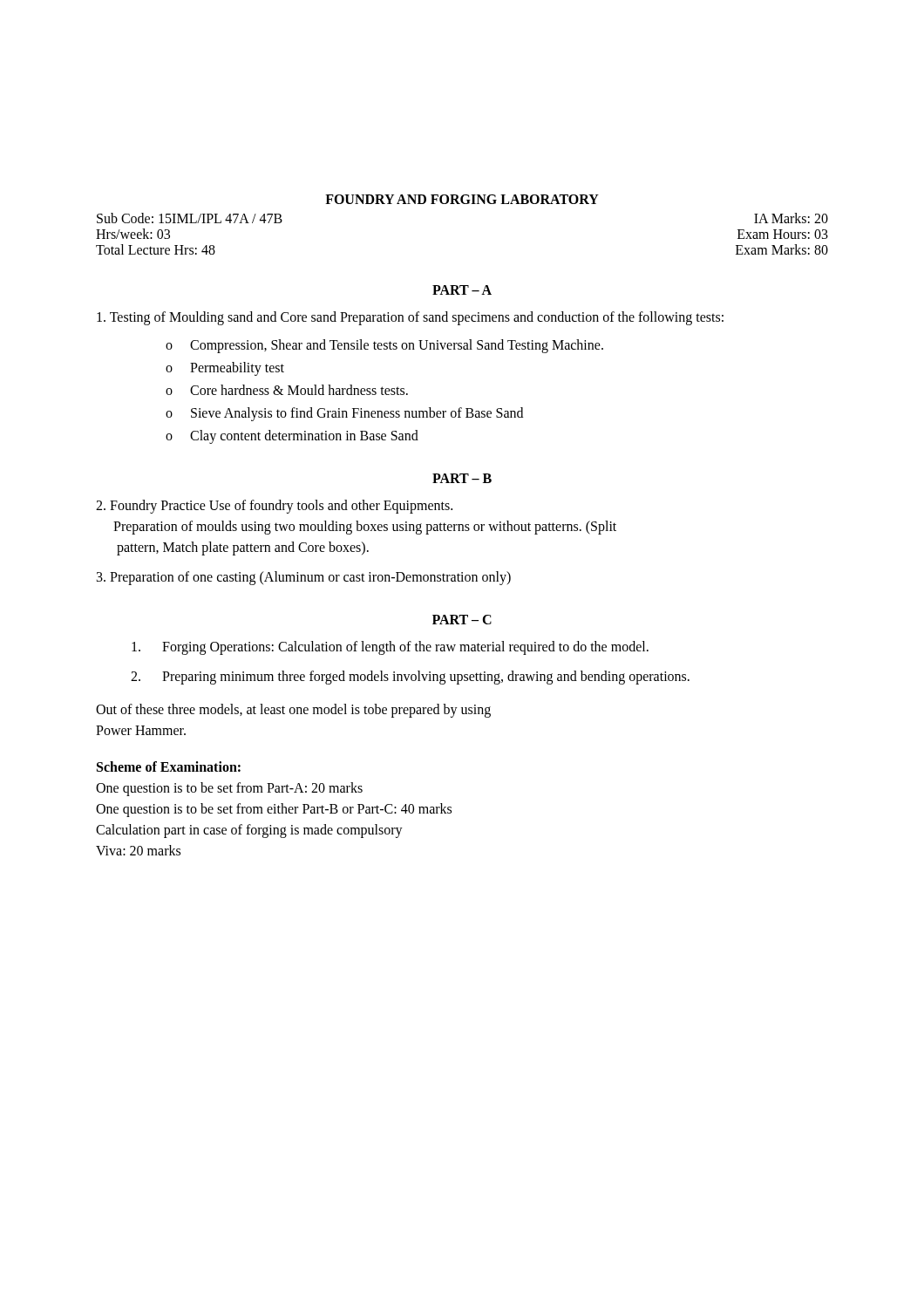The image size is (924, 1308).
Task: Locate the text starting "FOUNDRY AND FORGING LABORATORY"
Action: click(462, 199)
